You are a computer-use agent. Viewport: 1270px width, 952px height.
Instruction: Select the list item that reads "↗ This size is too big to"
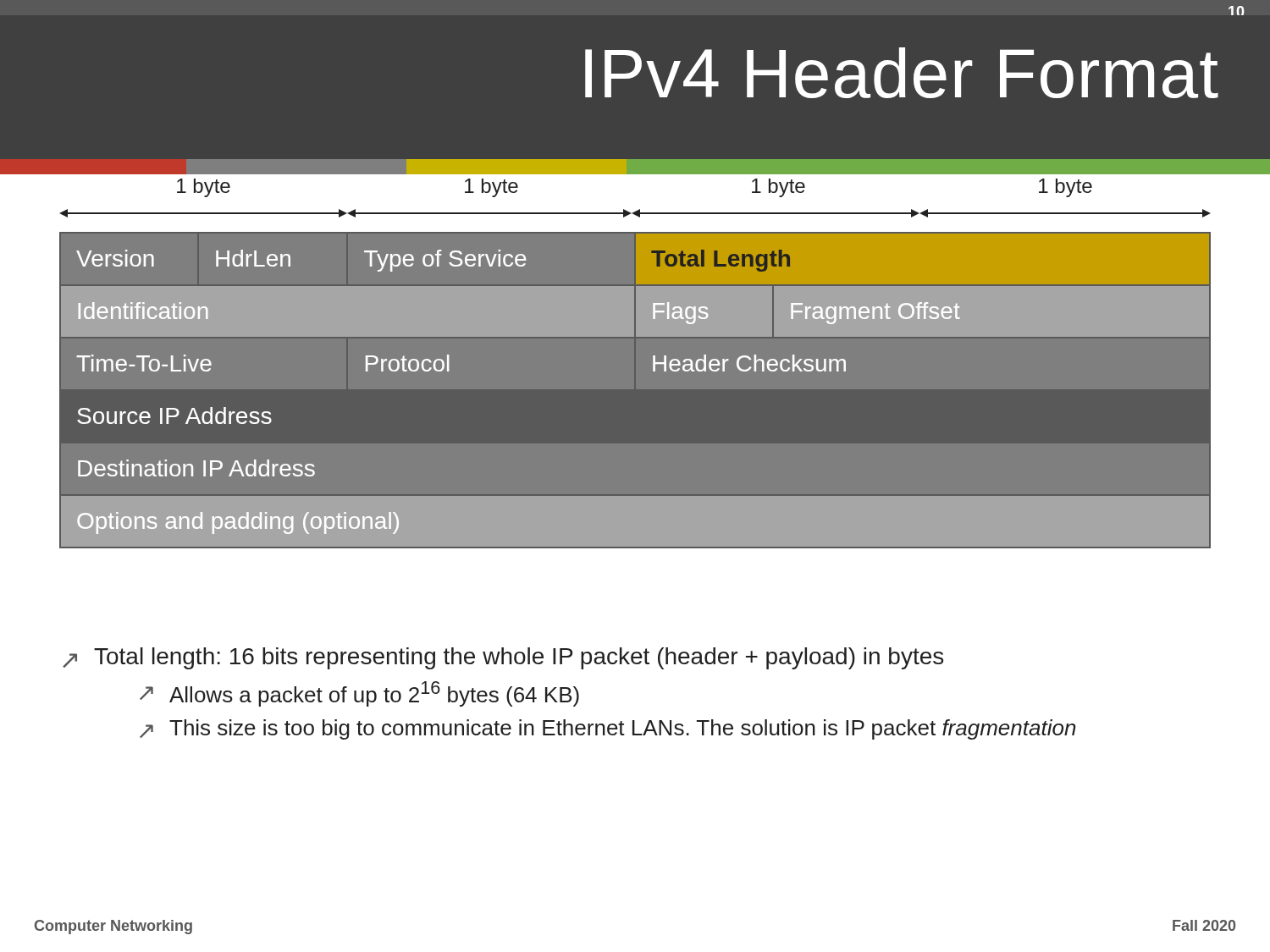[x=606, y=730]
